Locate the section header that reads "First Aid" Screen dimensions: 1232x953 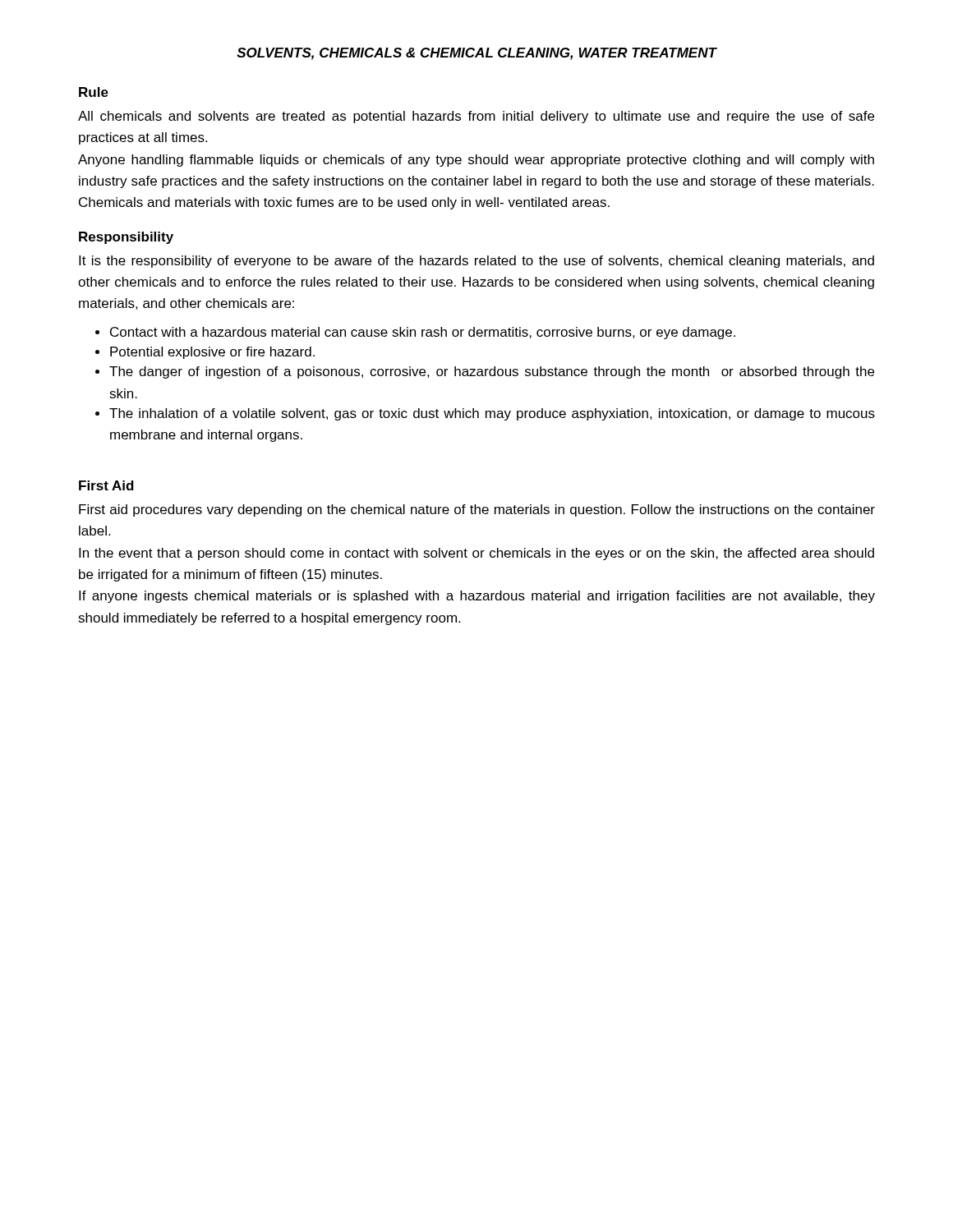pyautogui.click(x=106, y=486)
